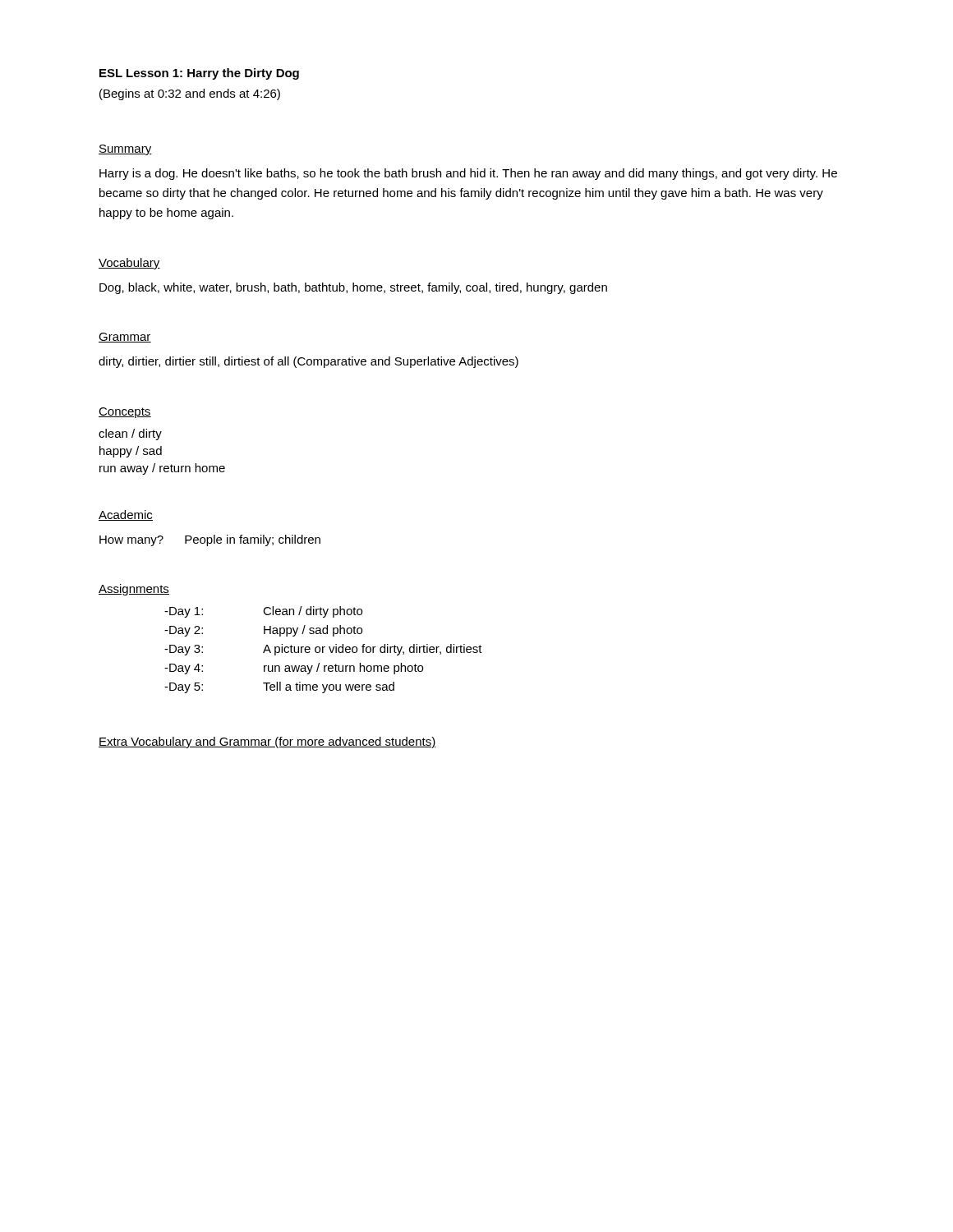Select the block starting "-Day 2: Happy / sad photo"
The width and height of the screenshot is (953, 1232).
(x=263, y=631)
